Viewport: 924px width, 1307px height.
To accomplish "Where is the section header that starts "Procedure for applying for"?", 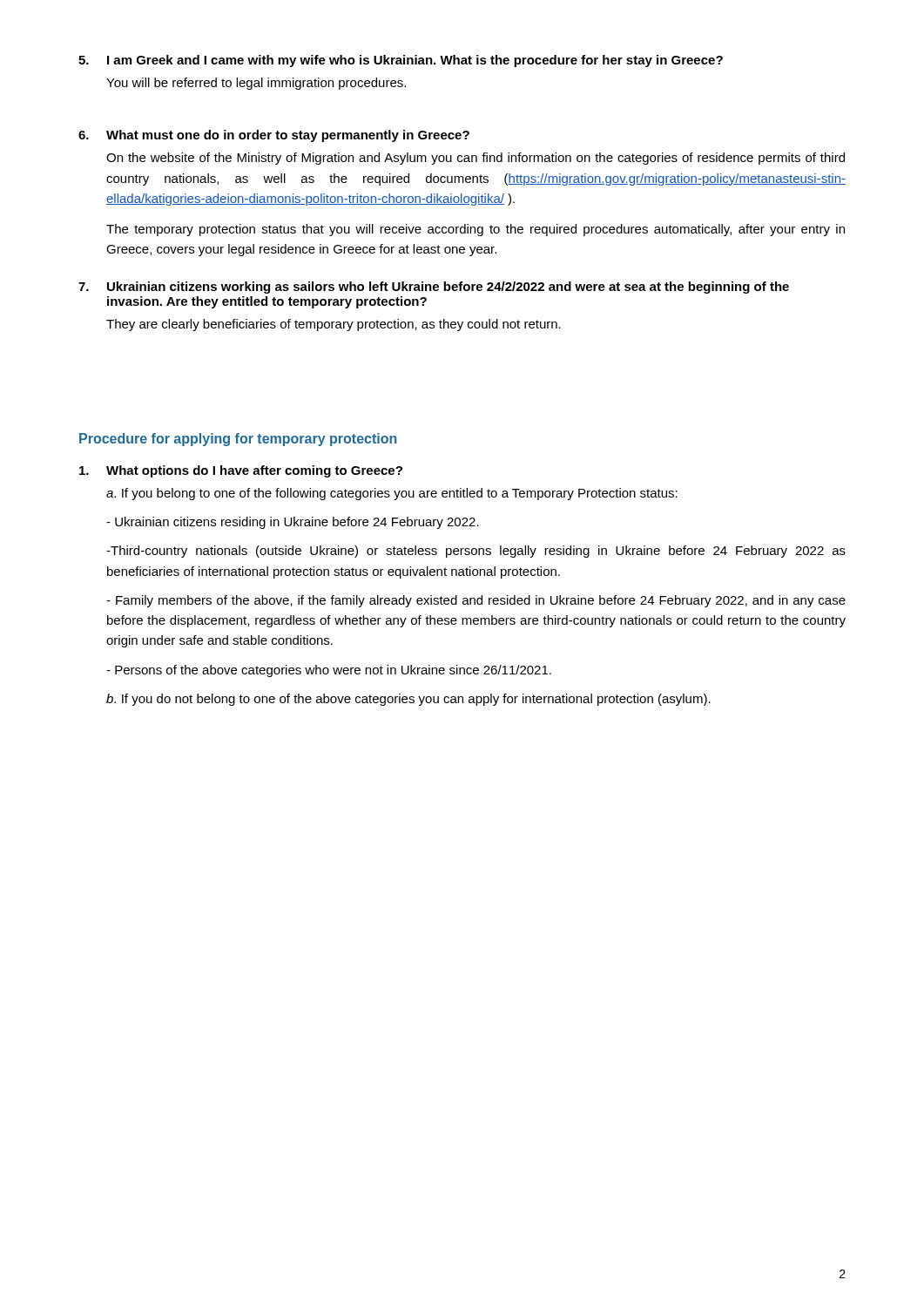I will click(238, 438).
